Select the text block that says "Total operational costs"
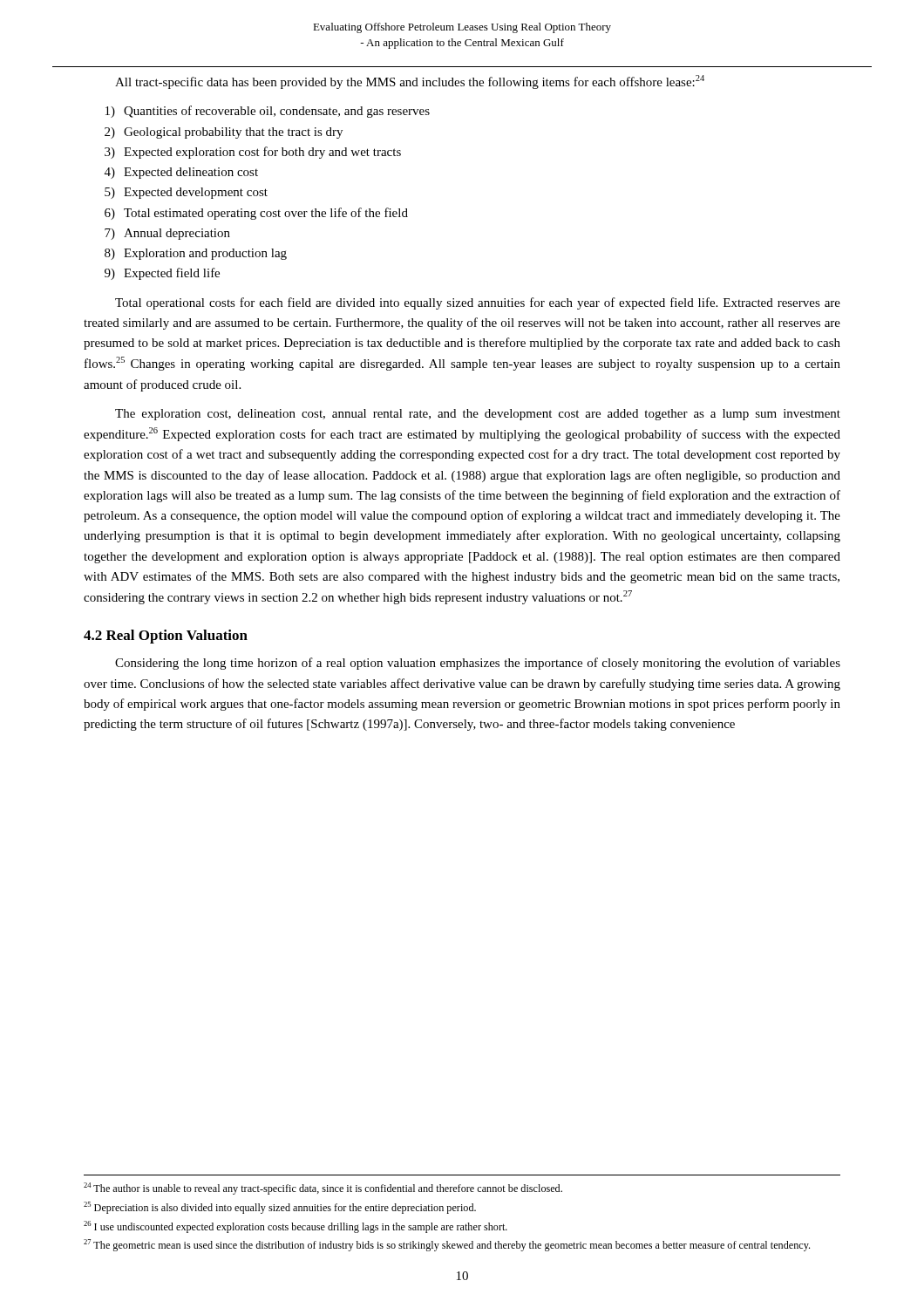 coord(462,343)
